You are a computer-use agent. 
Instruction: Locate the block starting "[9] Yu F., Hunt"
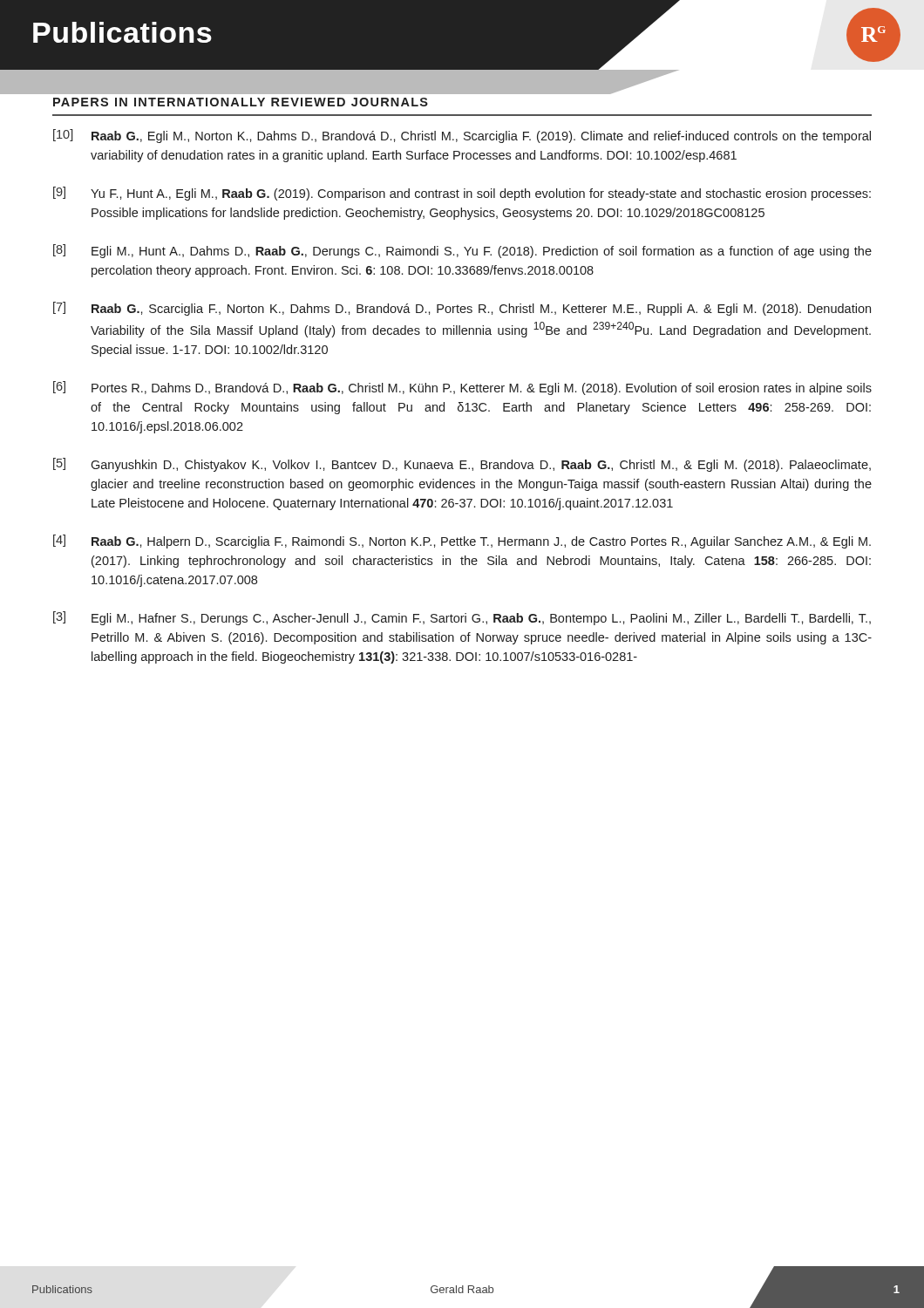[462, 203]
